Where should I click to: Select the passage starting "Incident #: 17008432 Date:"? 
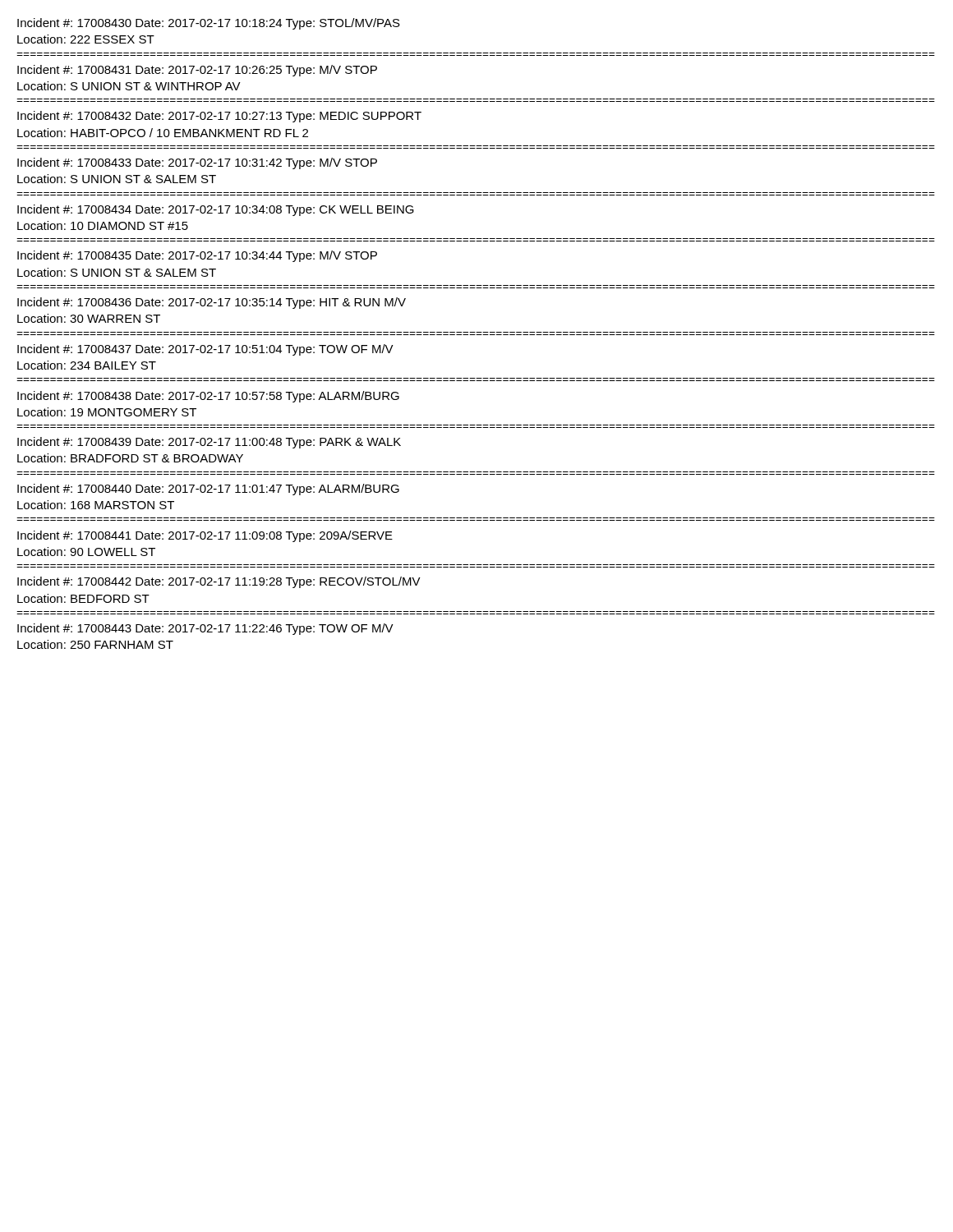click(x=219, y=117)
